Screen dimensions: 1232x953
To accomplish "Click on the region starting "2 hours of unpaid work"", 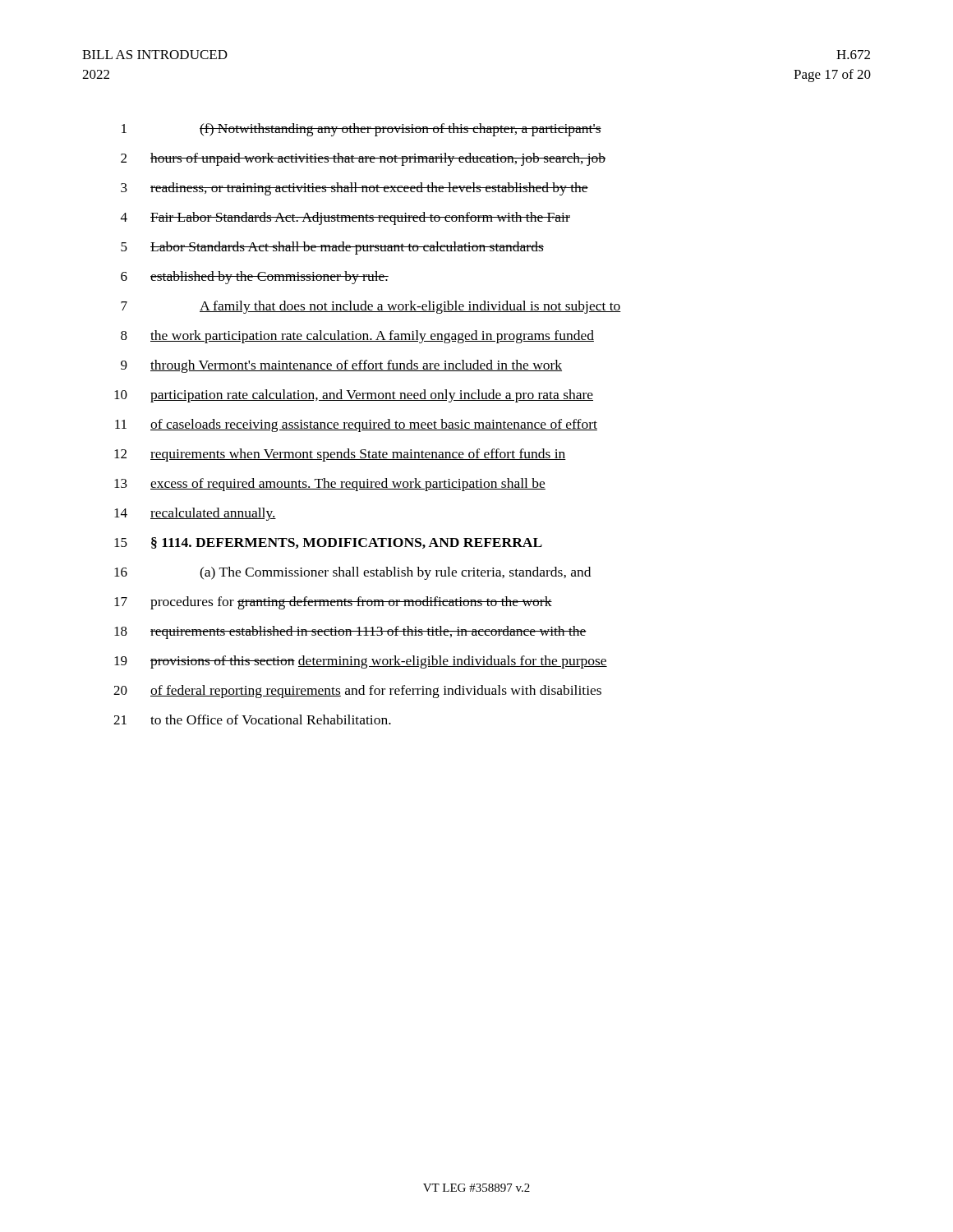I will (476, 158).
